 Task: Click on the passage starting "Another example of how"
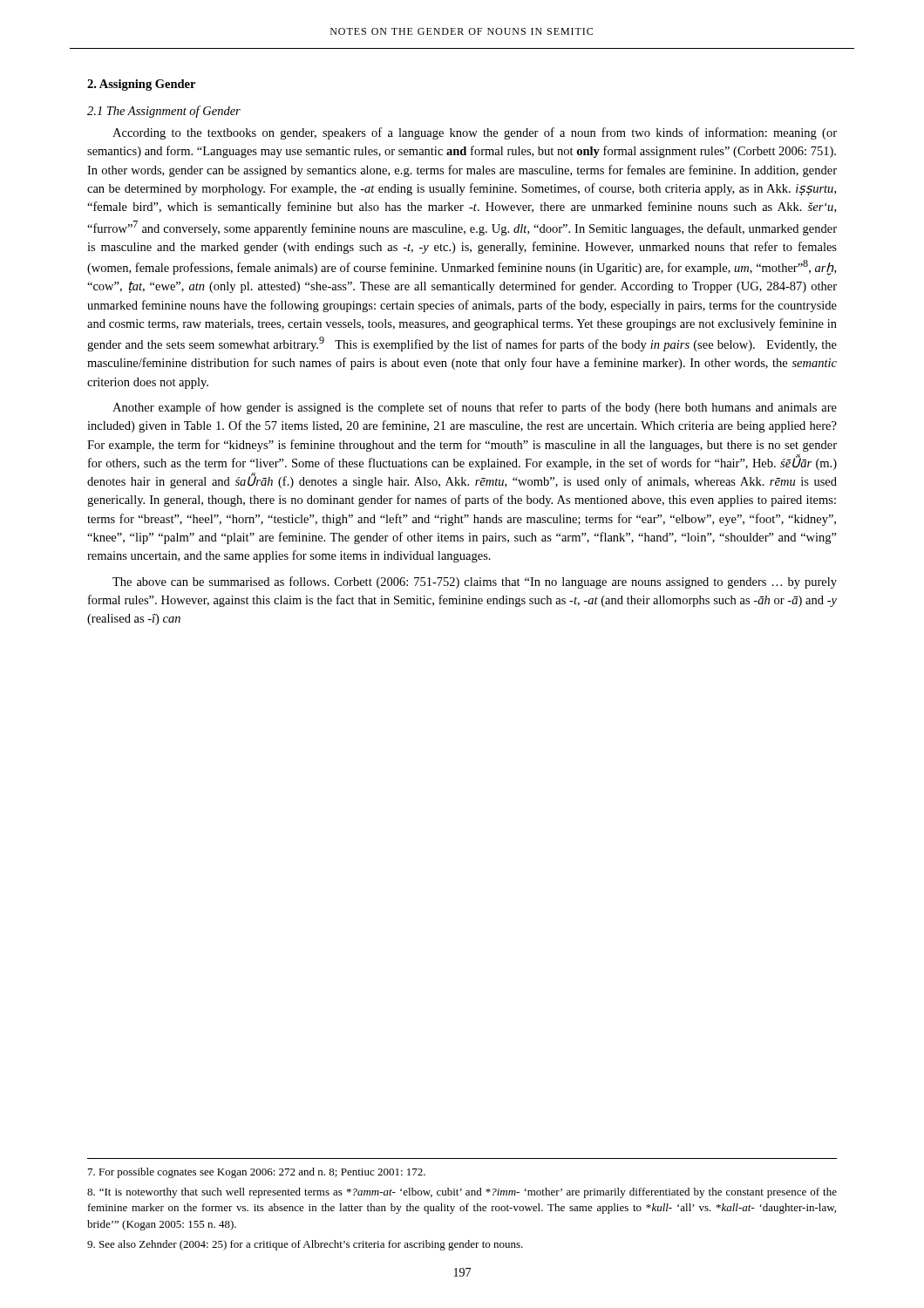(462, 482)
